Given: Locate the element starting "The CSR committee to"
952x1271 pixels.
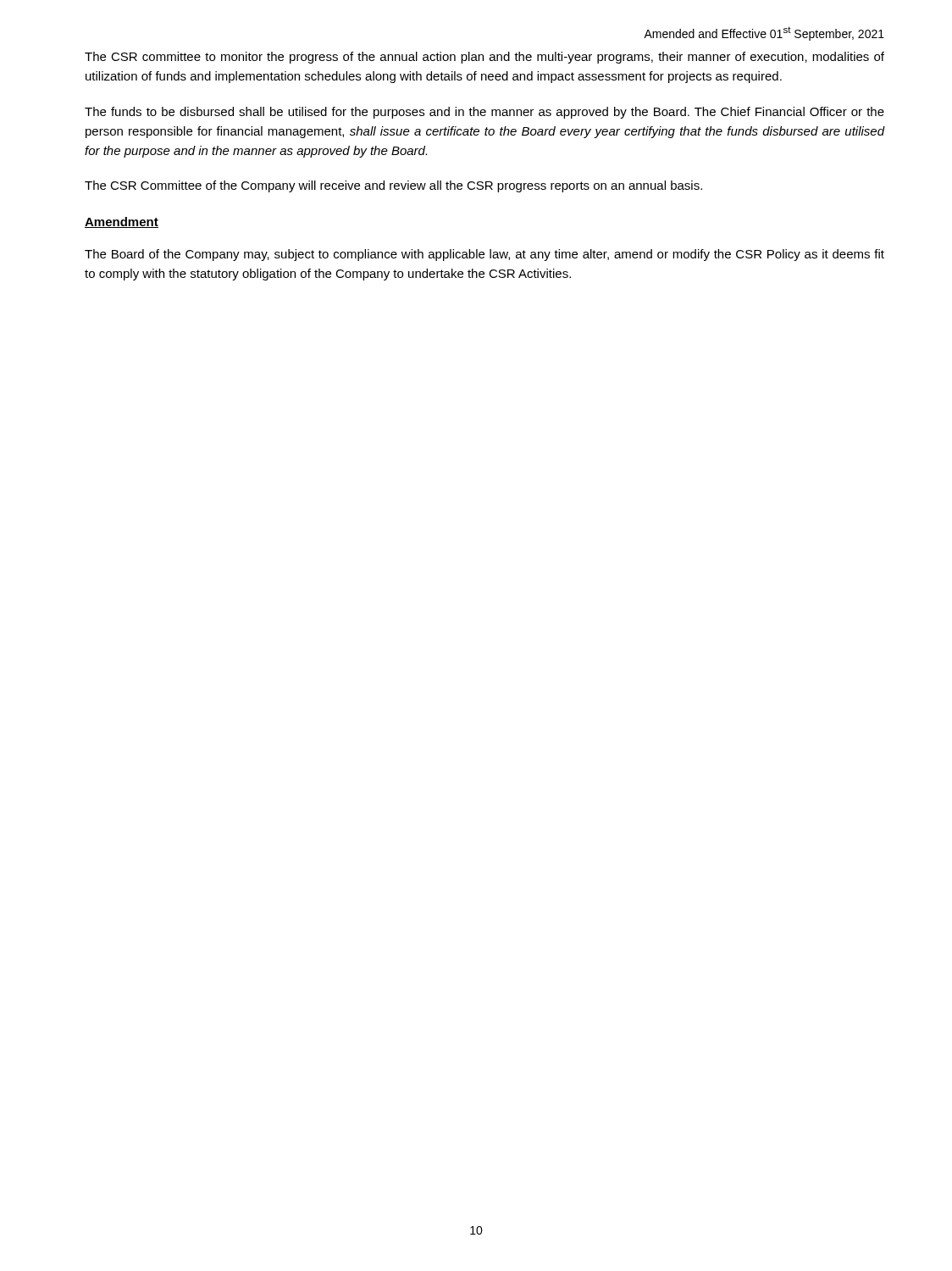Looking at the screenshot, I should pos(484,66).
